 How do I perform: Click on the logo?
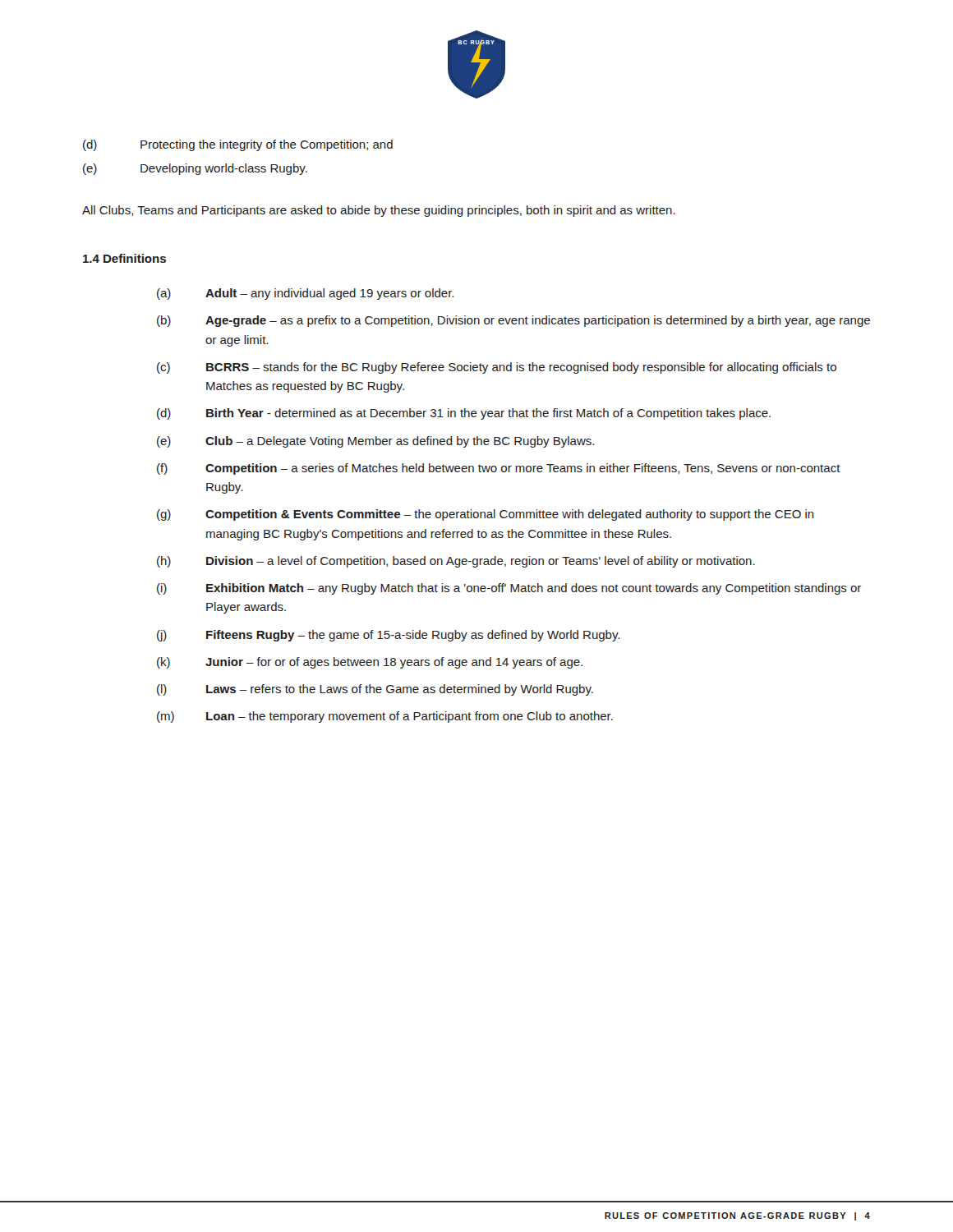tap(476, 55)
